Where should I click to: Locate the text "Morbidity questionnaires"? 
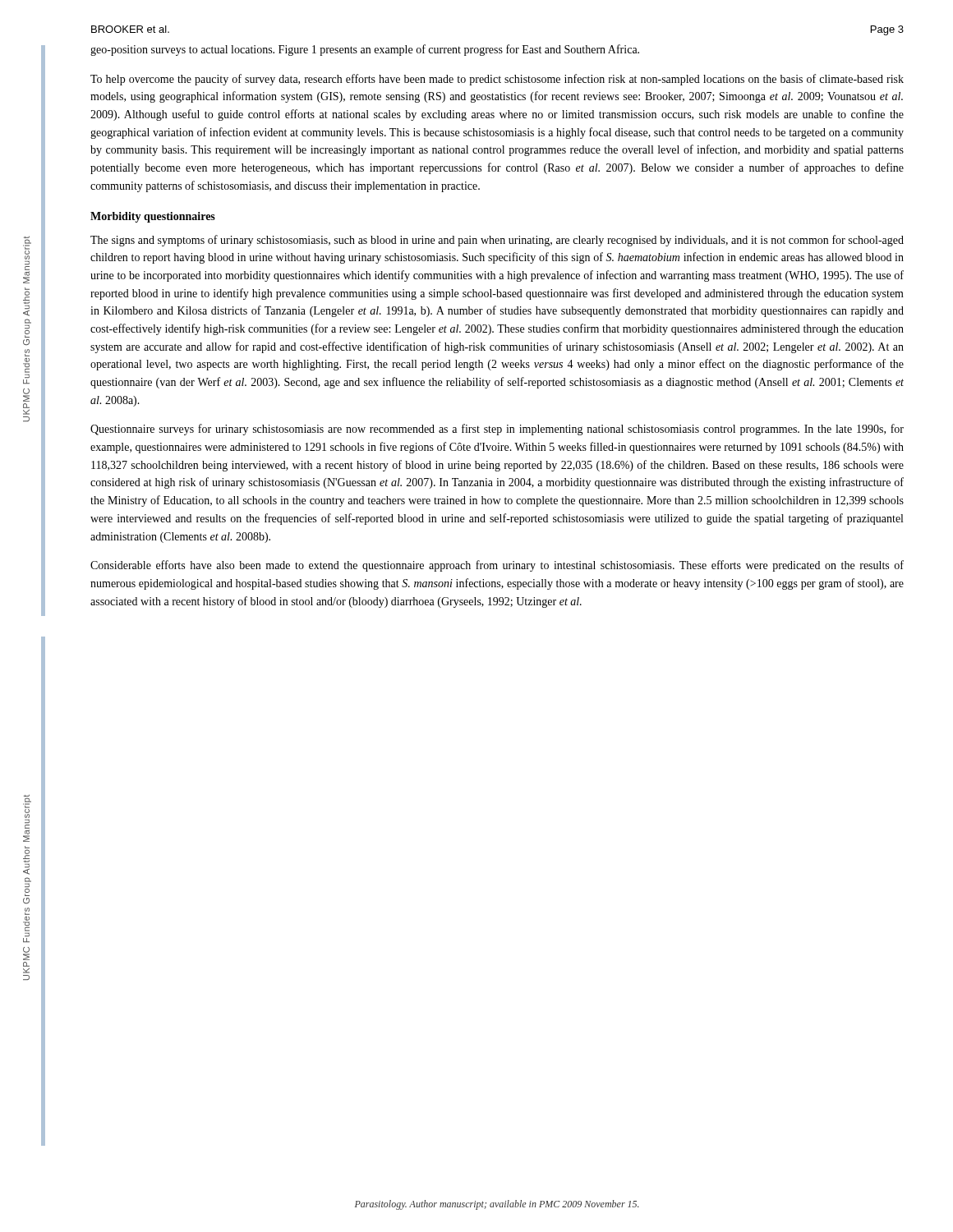point(153,216)
